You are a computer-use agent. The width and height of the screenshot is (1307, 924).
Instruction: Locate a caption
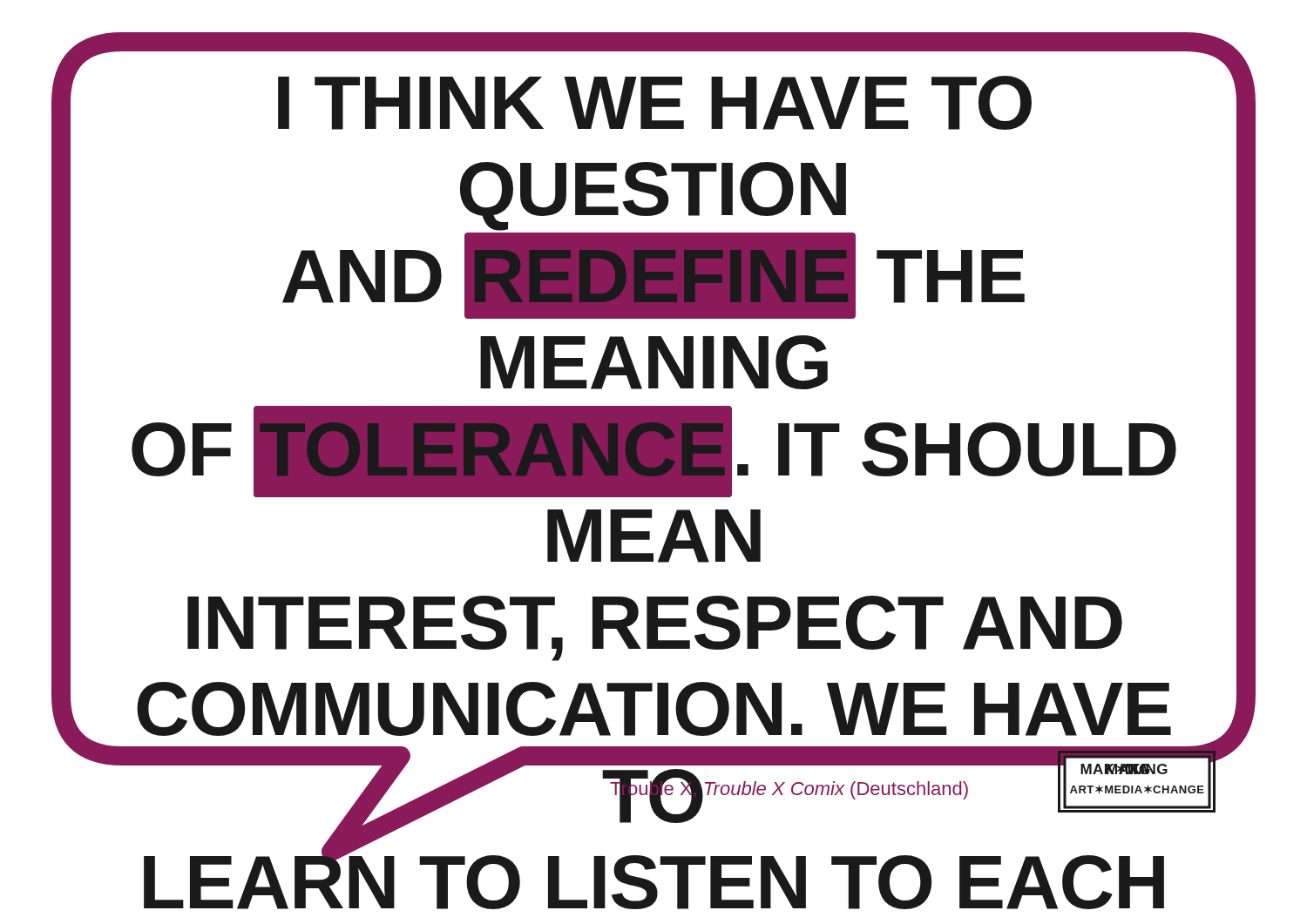(x=789, y=789)
